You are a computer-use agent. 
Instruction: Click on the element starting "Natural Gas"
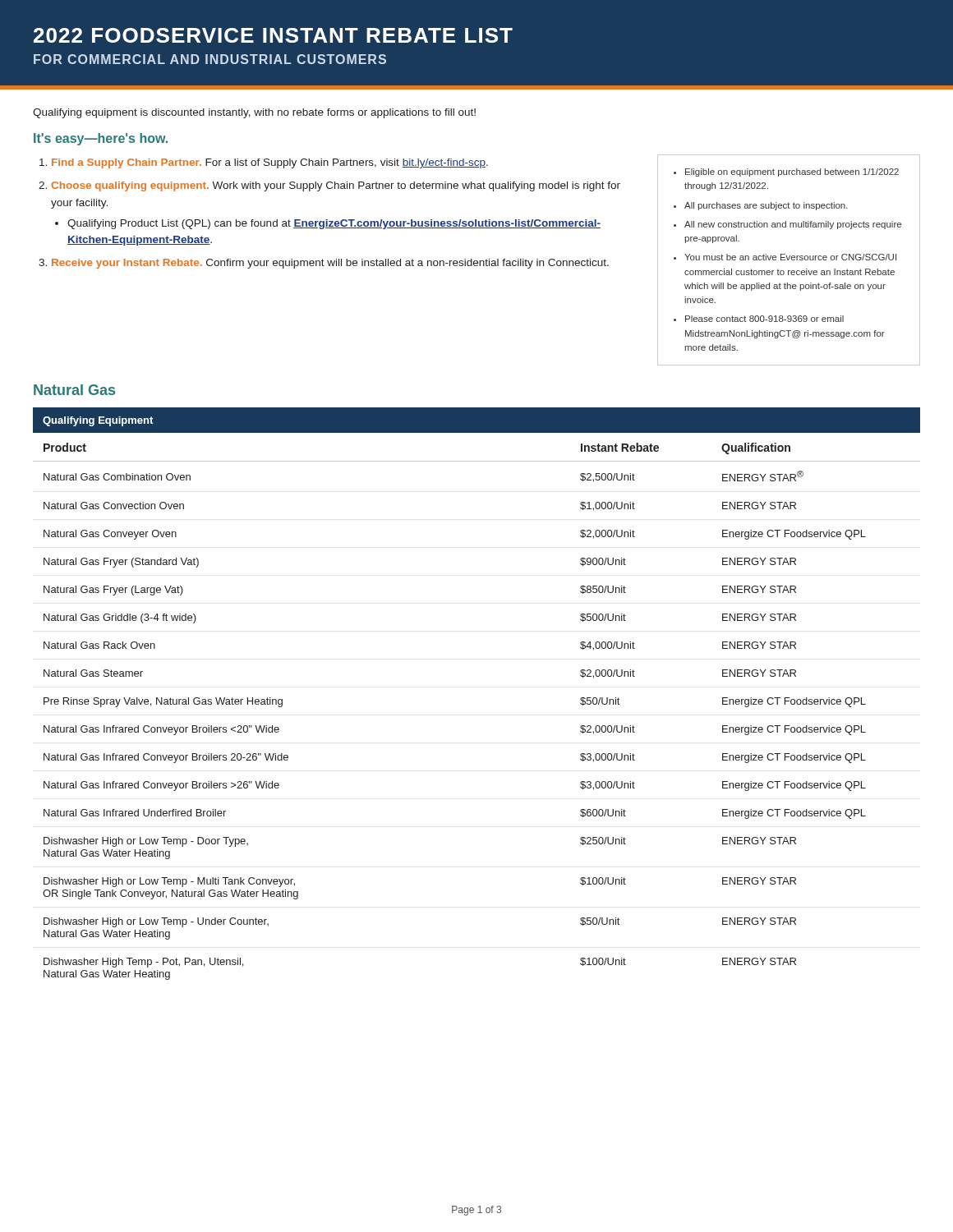click(x=74, y=390)
